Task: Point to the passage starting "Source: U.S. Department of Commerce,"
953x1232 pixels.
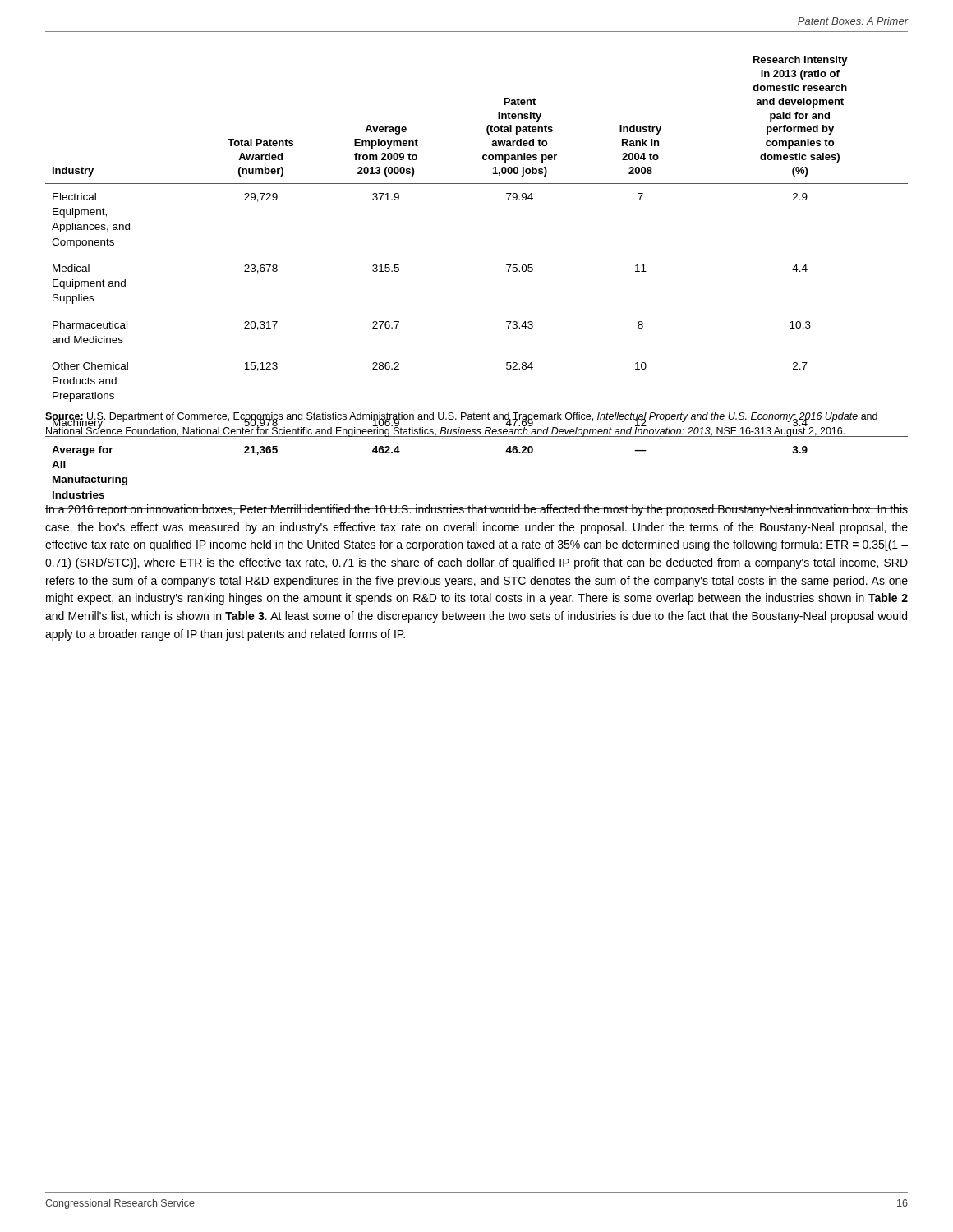Action: click(461, 424)
